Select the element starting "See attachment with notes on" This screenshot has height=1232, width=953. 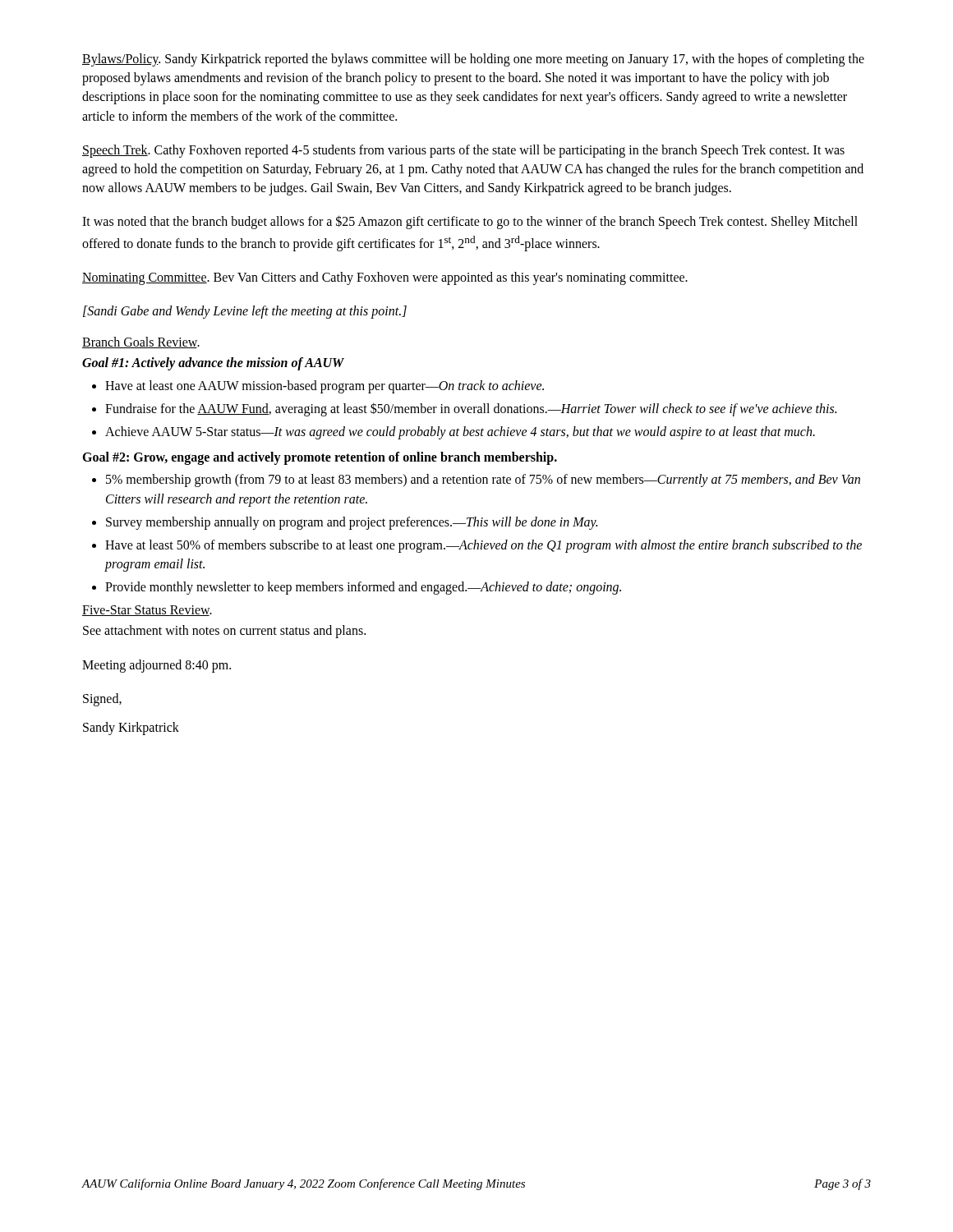(x=224, y=631)
